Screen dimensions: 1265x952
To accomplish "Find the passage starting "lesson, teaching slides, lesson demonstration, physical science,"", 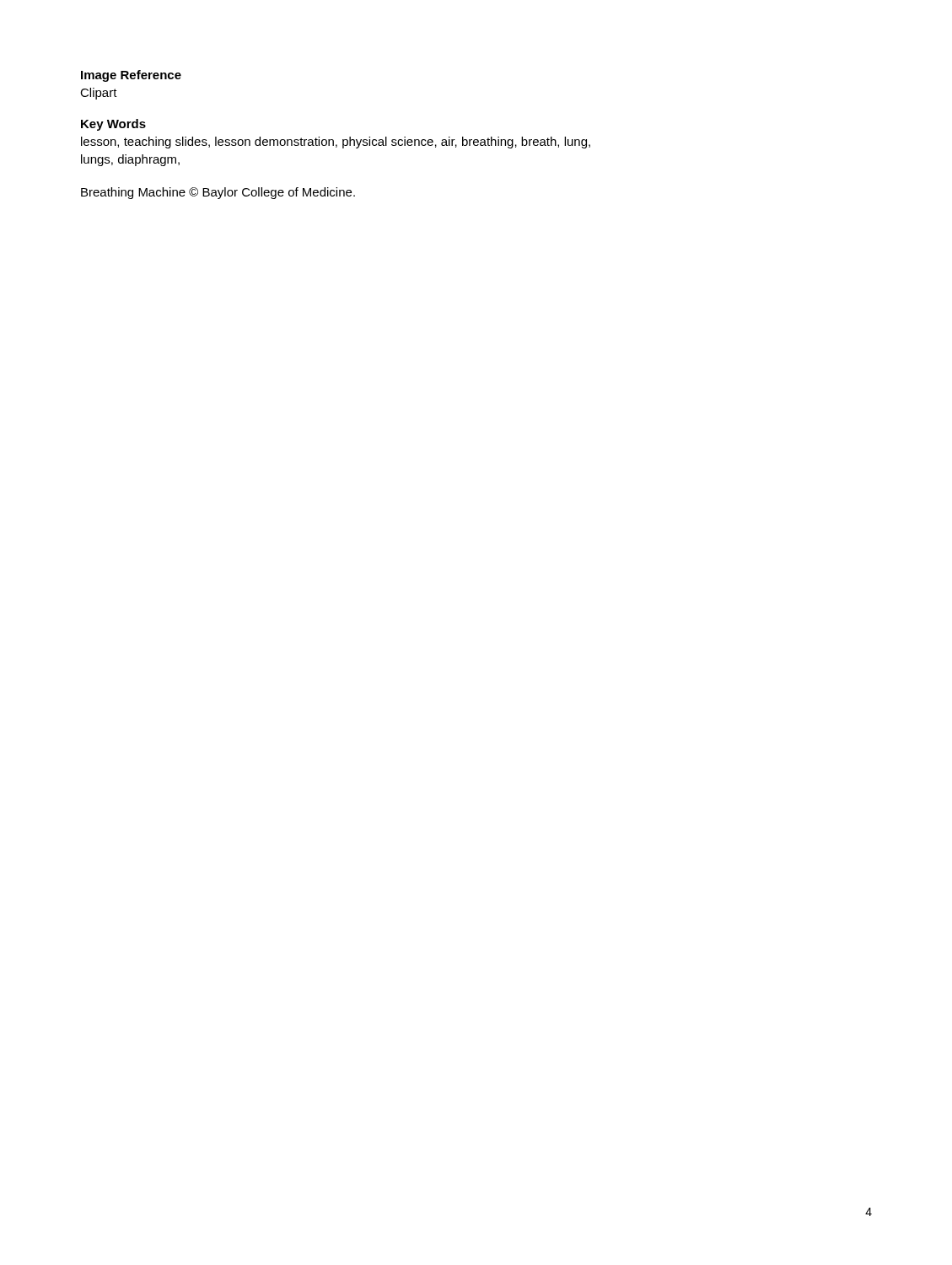I will click(336, 150).
